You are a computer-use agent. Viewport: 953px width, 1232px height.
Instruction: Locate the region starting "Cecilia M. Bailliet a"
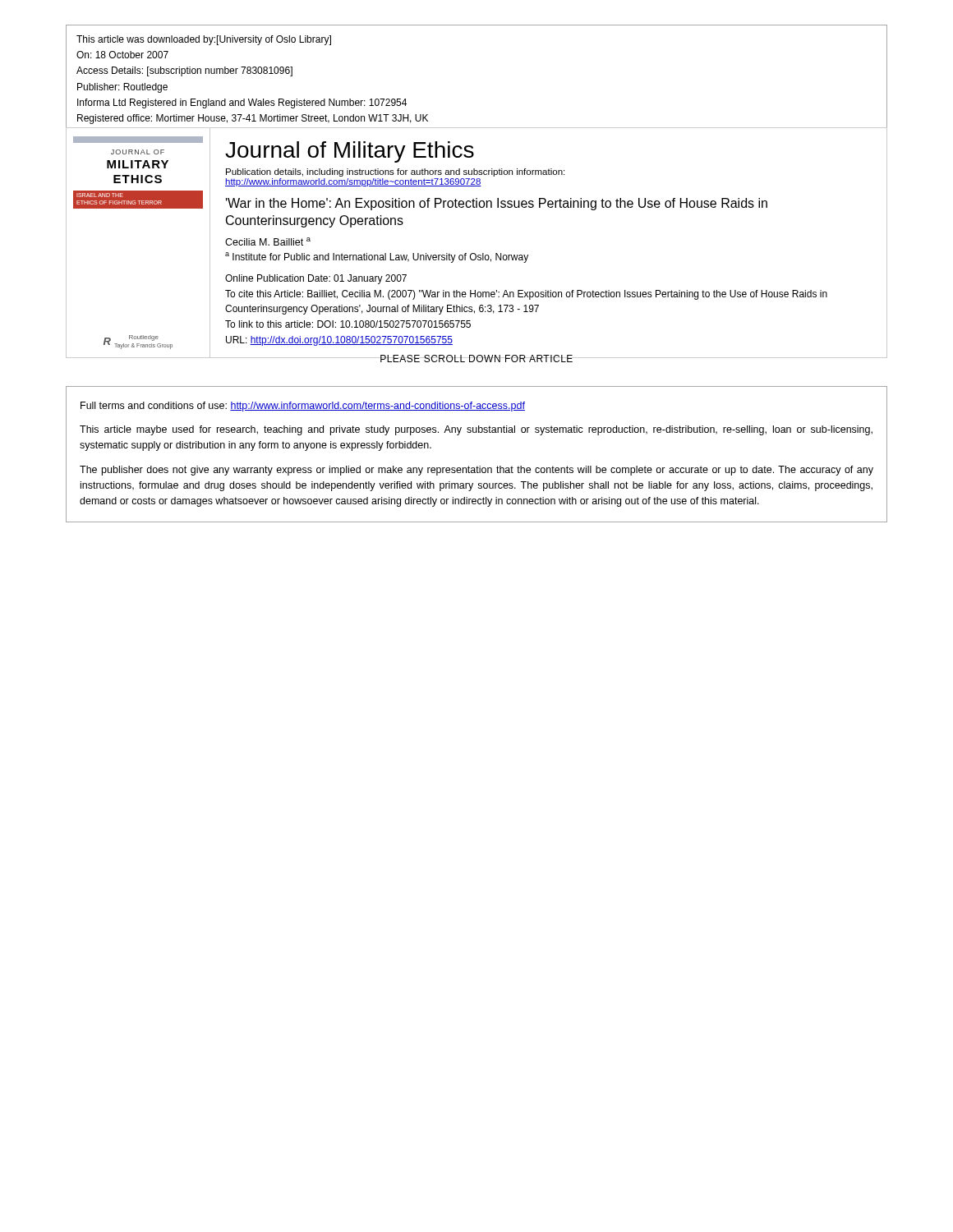pos(268,242)
